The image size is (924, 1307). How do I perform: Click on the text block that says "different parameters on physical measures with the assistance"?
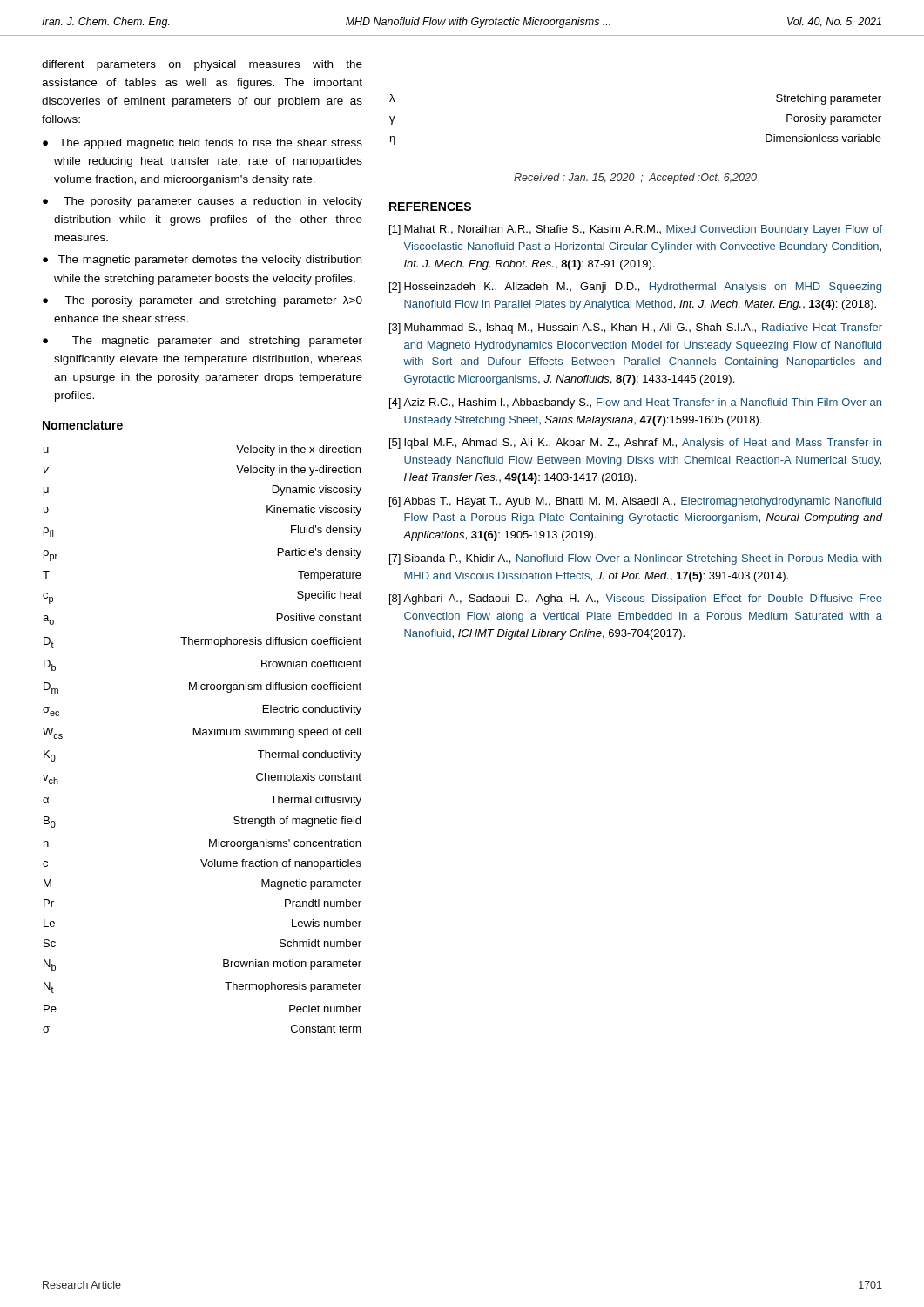pyautogui.click(x=202, y=92)
